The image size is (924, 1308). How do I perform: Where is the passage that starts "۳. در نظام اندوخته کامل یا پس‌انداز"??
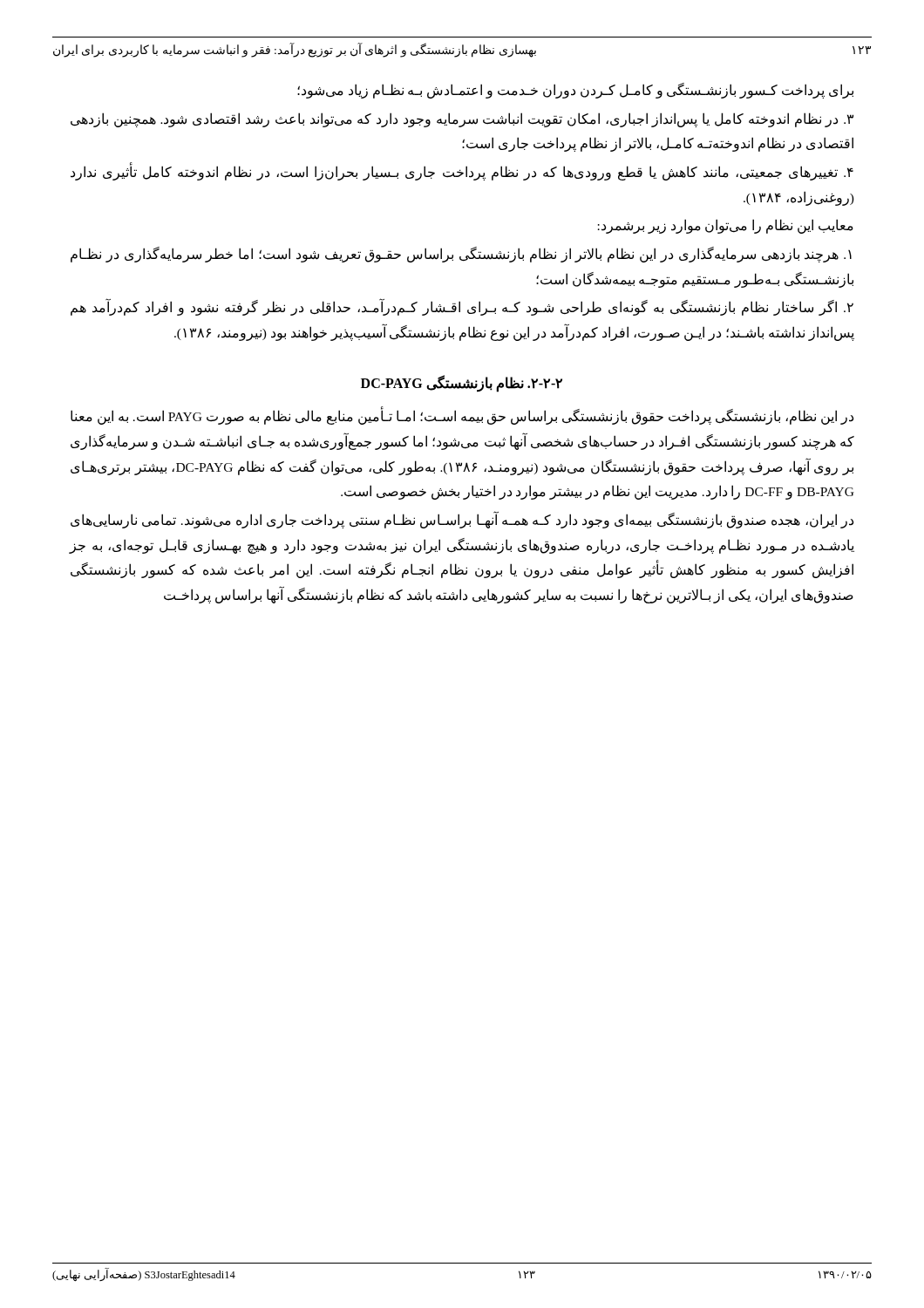(462, 132)
